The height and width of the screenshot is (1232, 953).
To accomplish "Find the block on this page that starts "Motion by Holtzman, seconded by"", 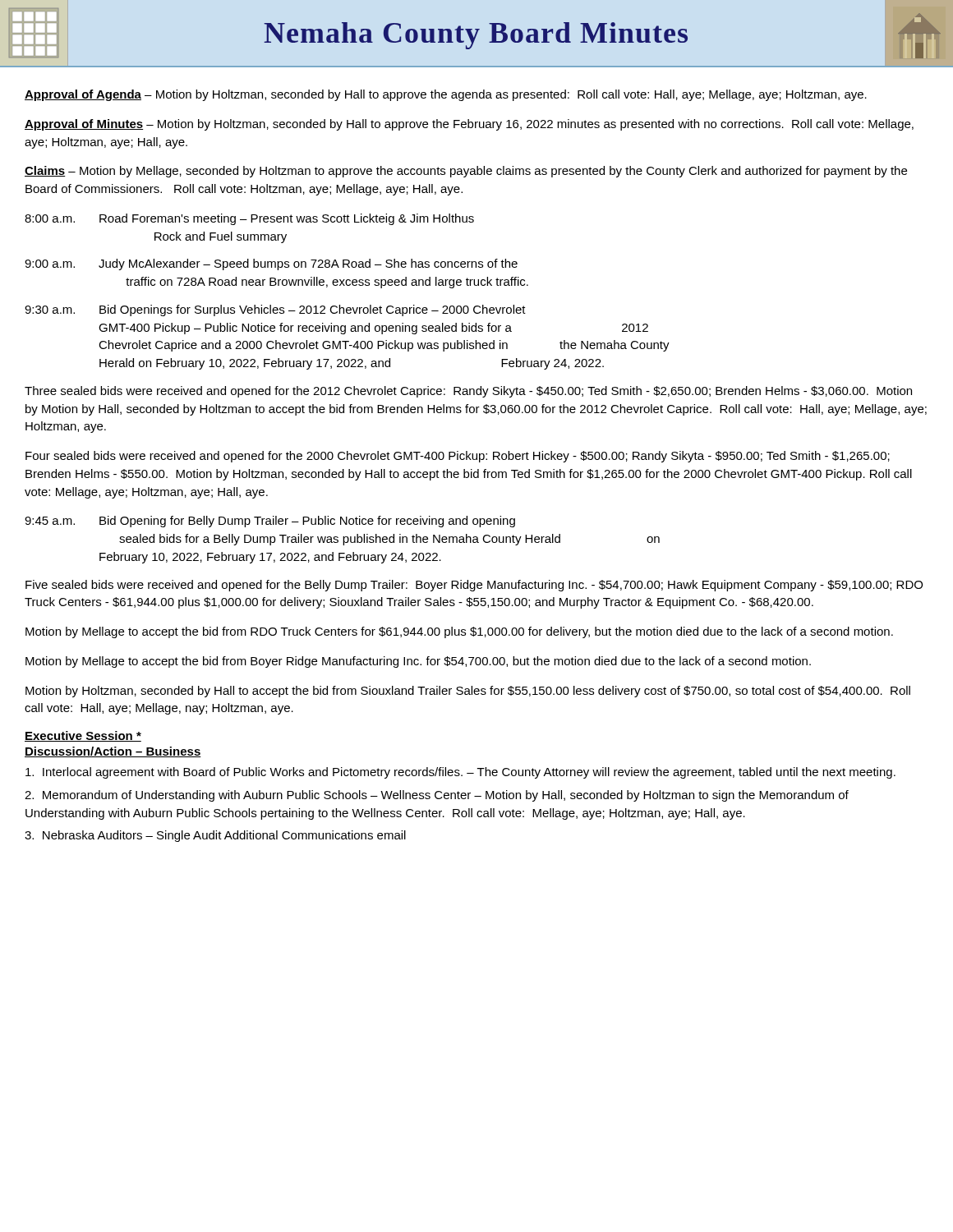I will (468, 699).
